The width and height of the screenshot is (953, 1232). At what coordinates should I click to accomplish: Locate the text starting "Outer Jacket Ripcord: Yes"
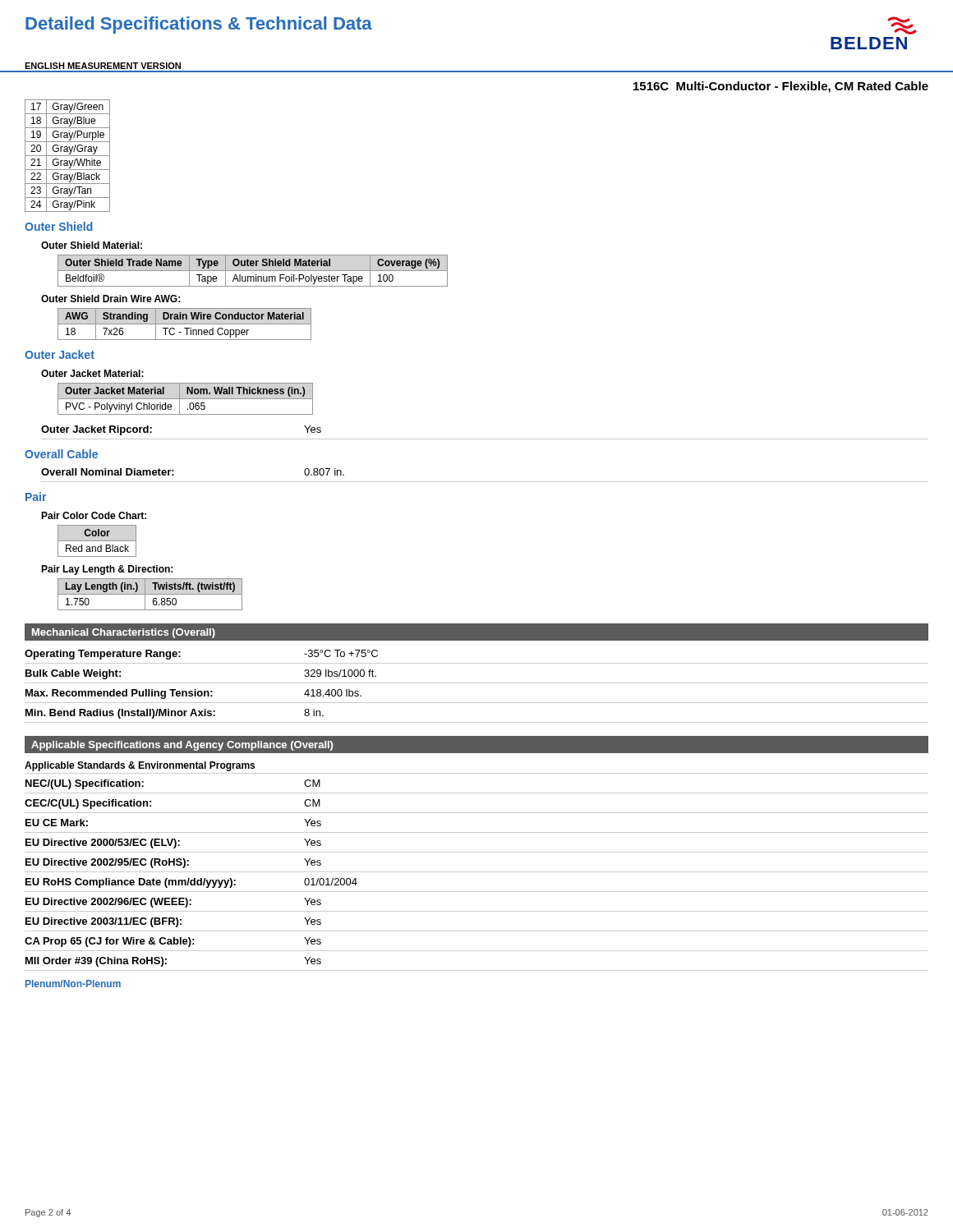[x=181, y=429]
